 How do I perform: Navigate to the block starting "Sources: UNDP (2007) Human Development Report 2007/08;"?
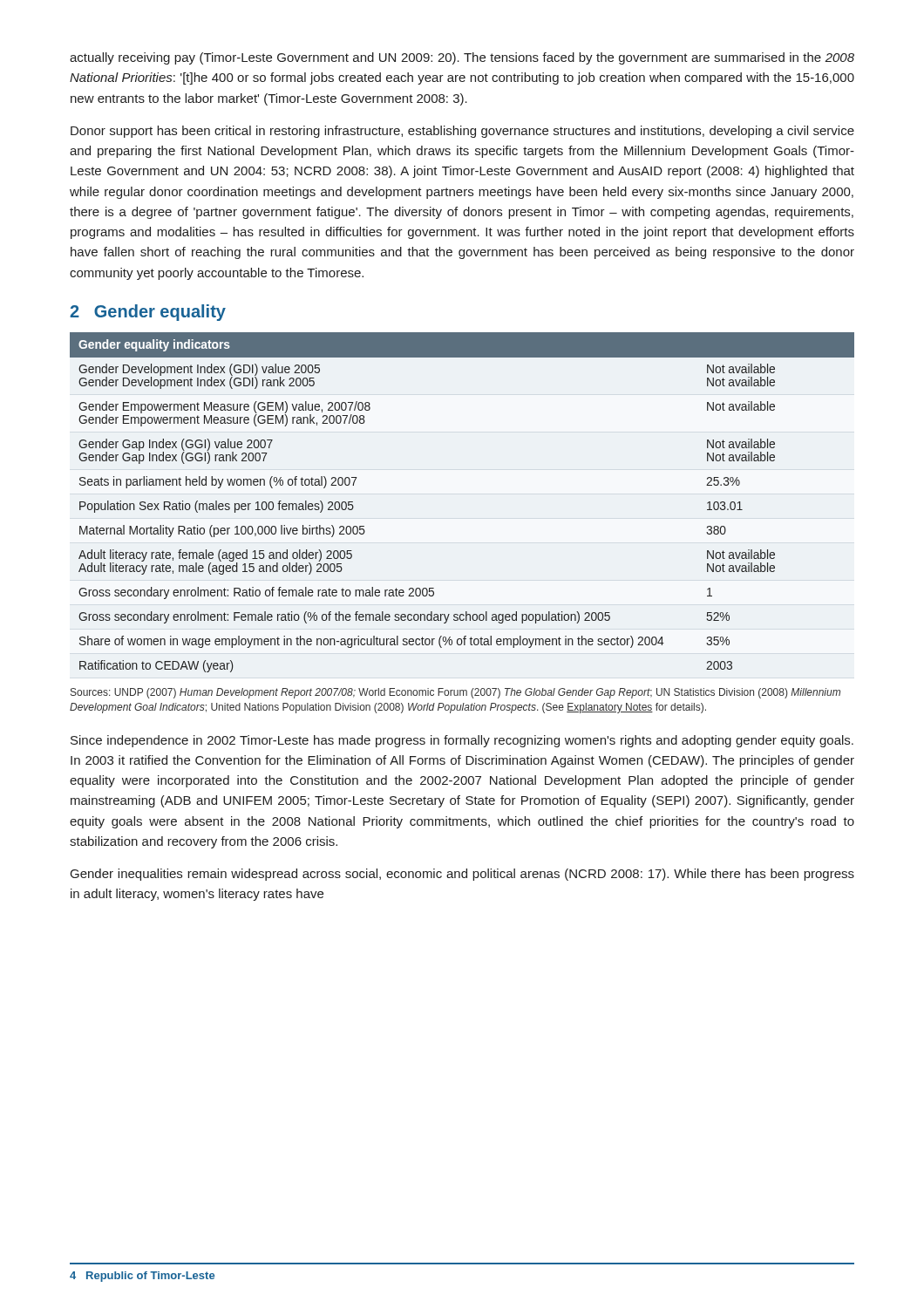click(455, 700)
